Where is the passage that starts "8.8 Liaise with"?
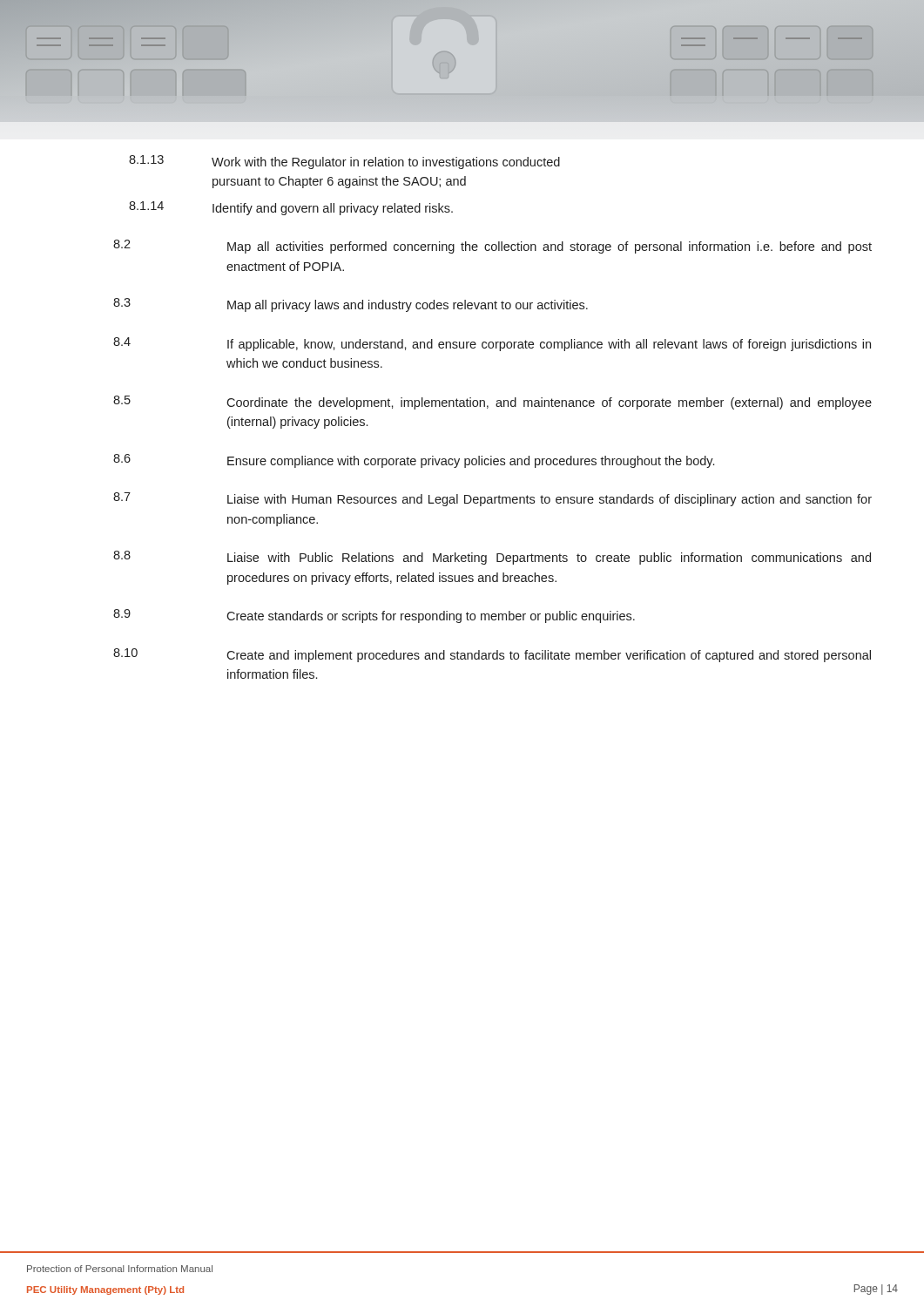Viewport: 924px width, 1307px height. (x=492, y=568)
